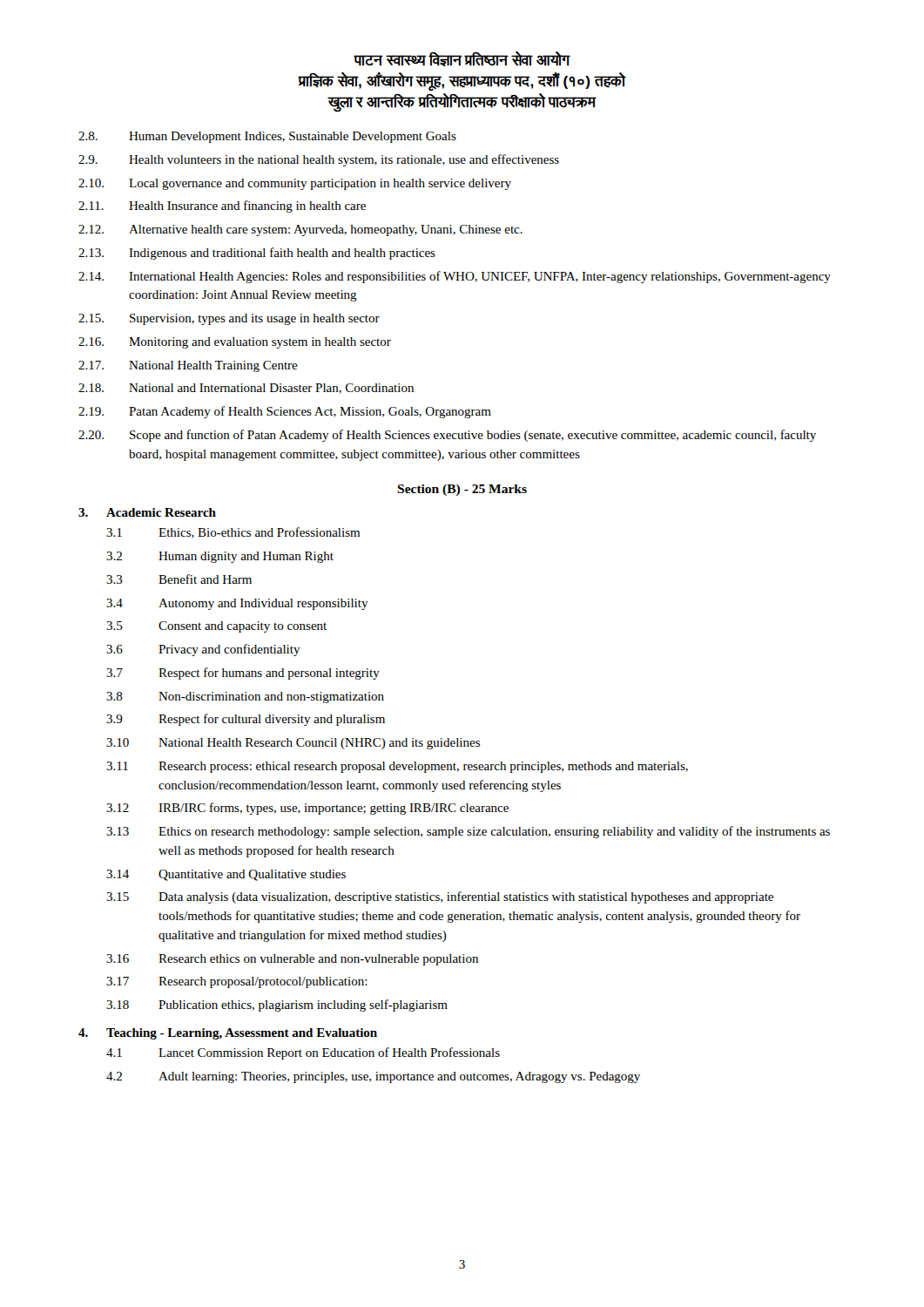Point to the block starting "2.16. Monitoring and"
The height and width of the screenshot is (1307, 924).
point(235,343)
